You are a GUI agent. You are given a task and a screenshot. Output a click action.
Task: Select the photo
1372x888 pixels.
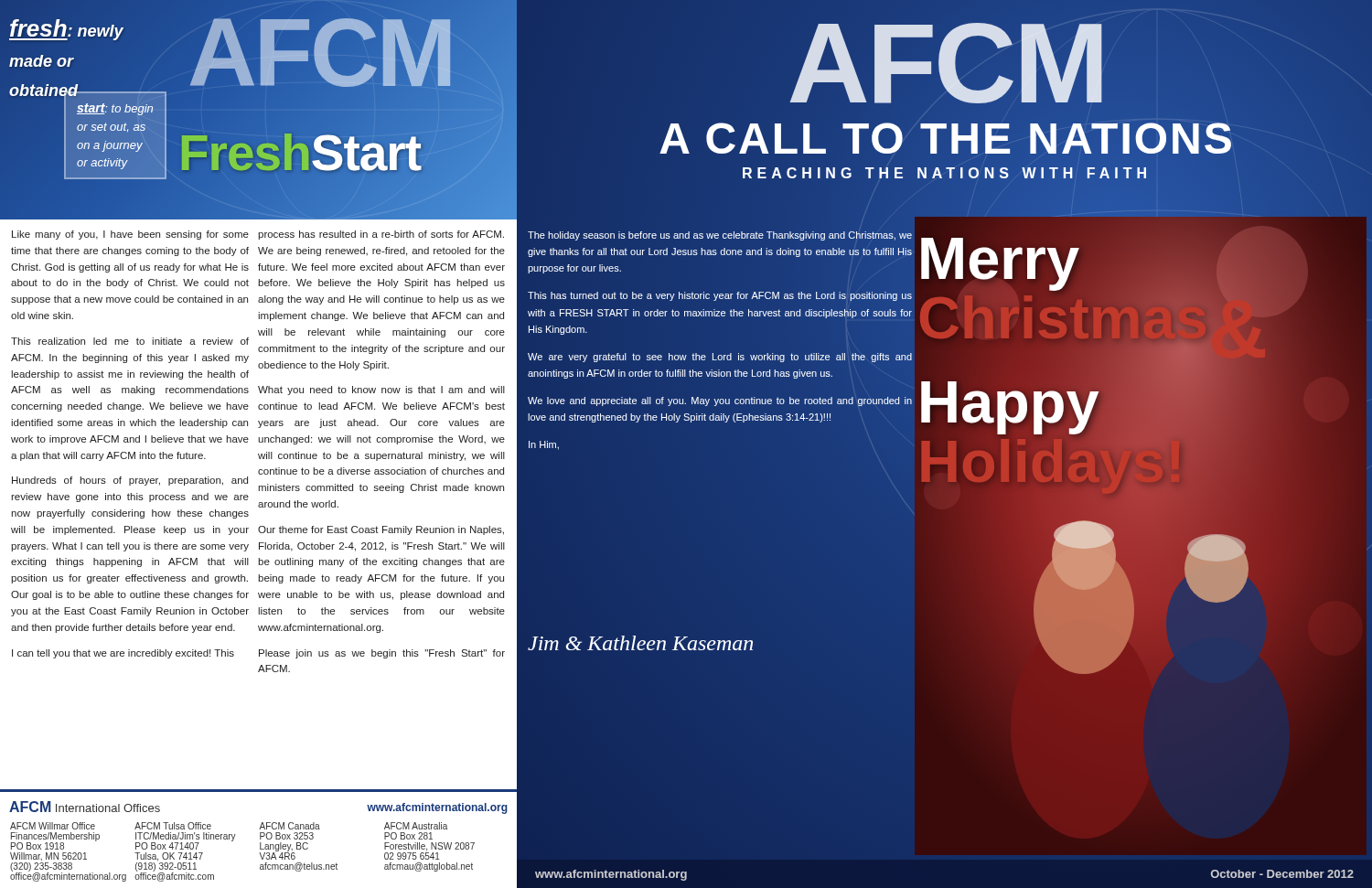[x=1141, y=536]
